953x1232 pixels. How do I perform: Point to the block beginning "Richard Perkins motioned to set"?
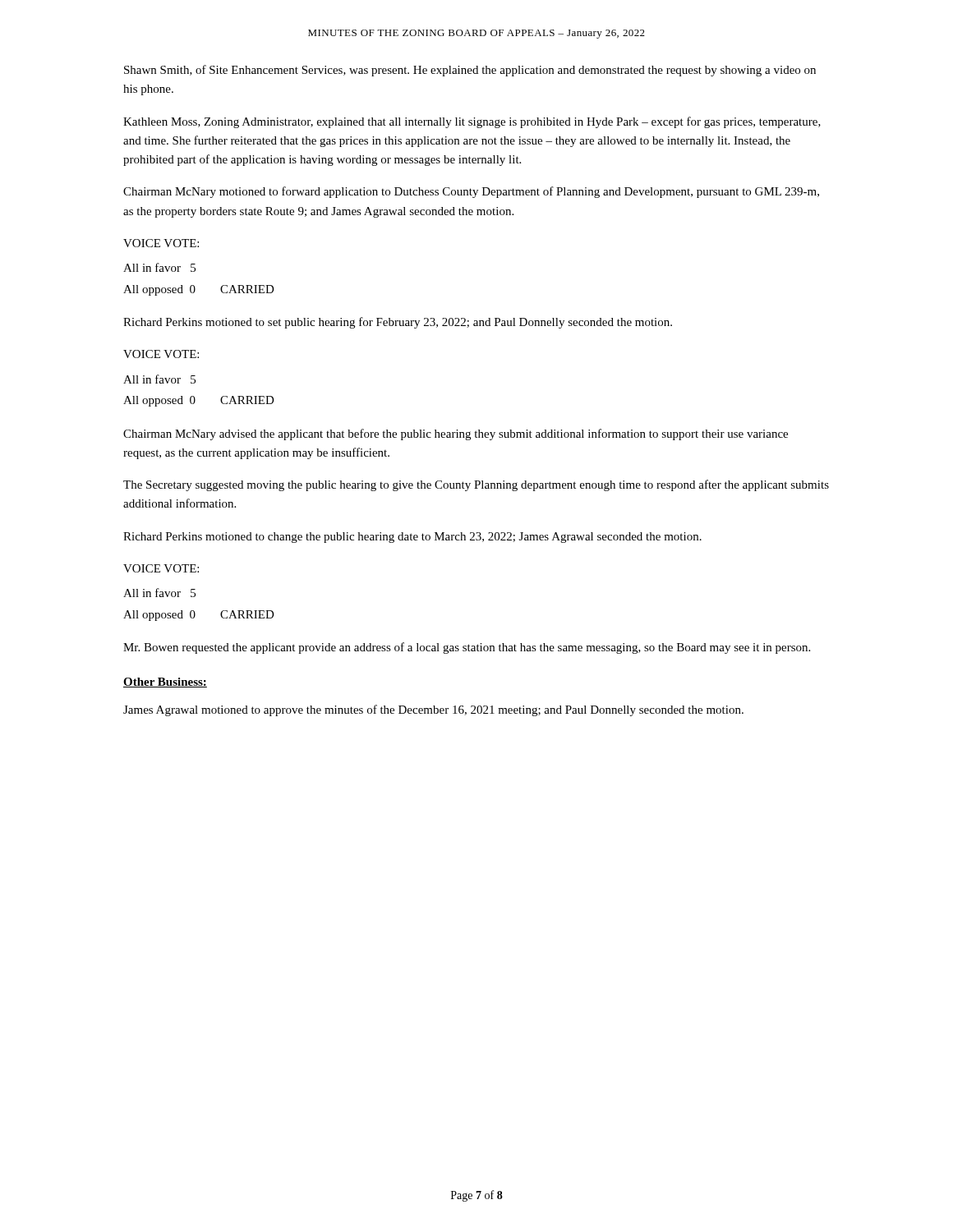398,322
